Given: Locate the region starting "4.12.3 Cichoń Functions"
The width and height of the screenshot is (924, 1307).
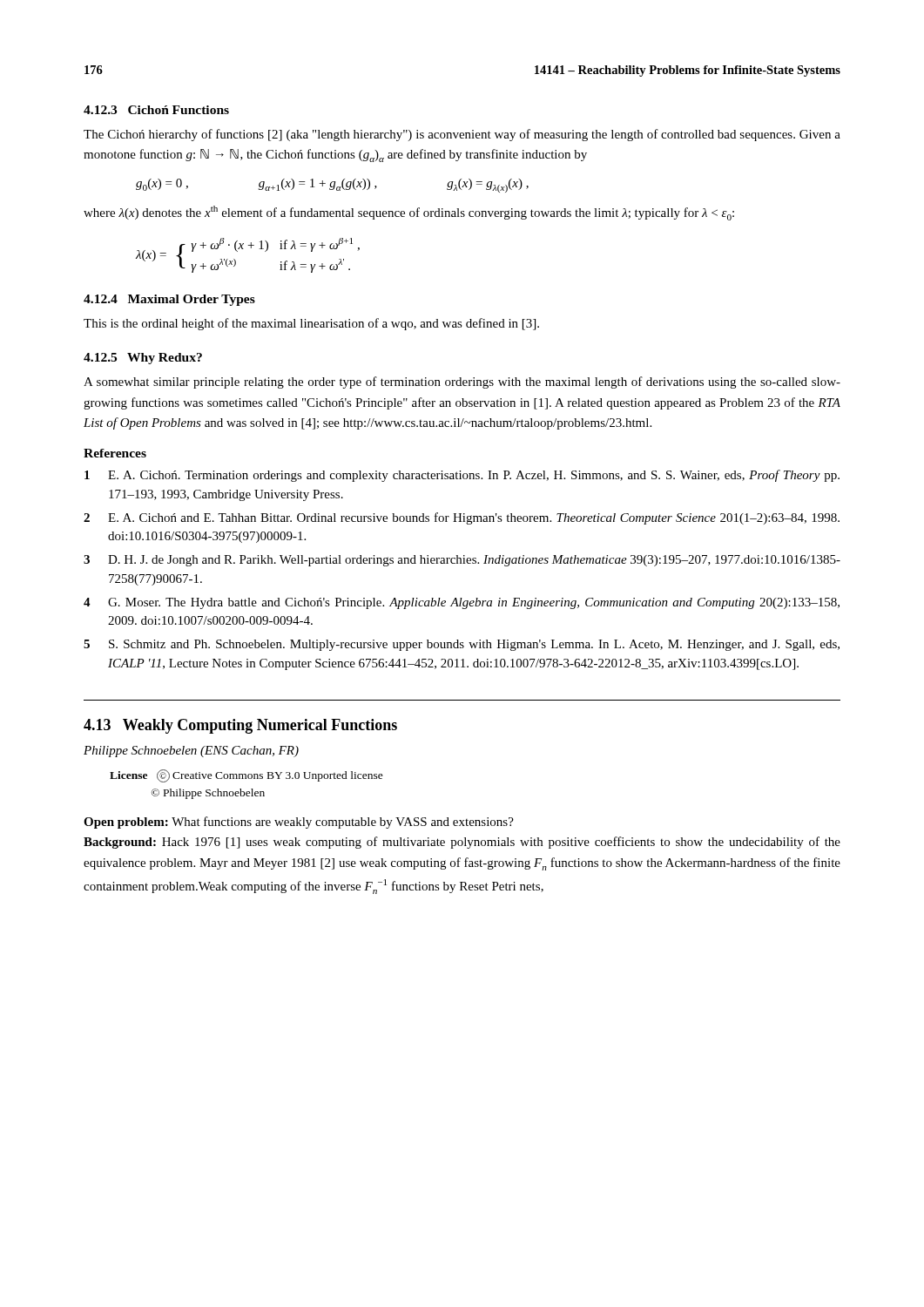Looking at the screenshot, I should coord(156,109).
